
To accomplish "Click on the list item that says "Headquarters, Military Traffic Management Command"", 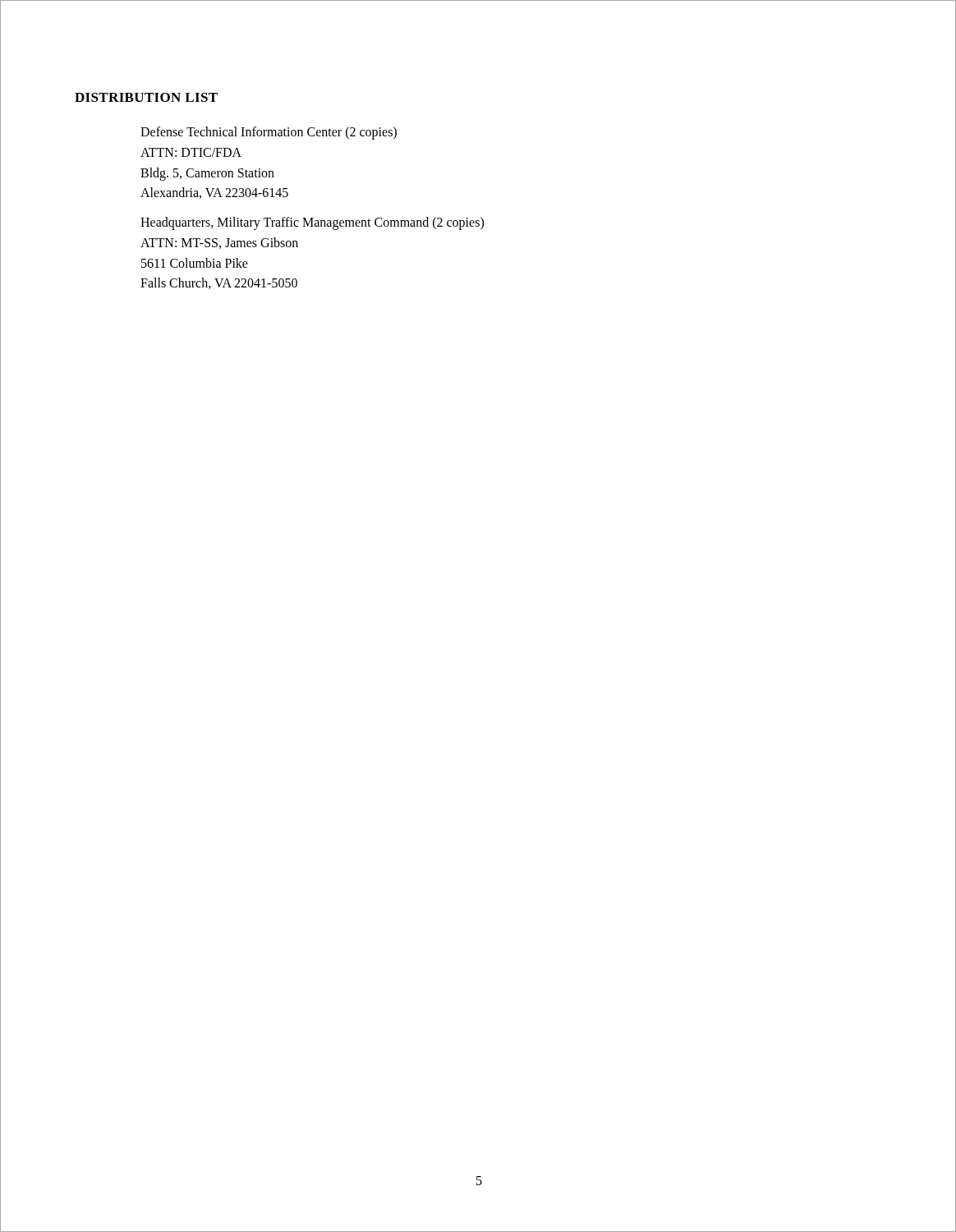I will point(312,223).
